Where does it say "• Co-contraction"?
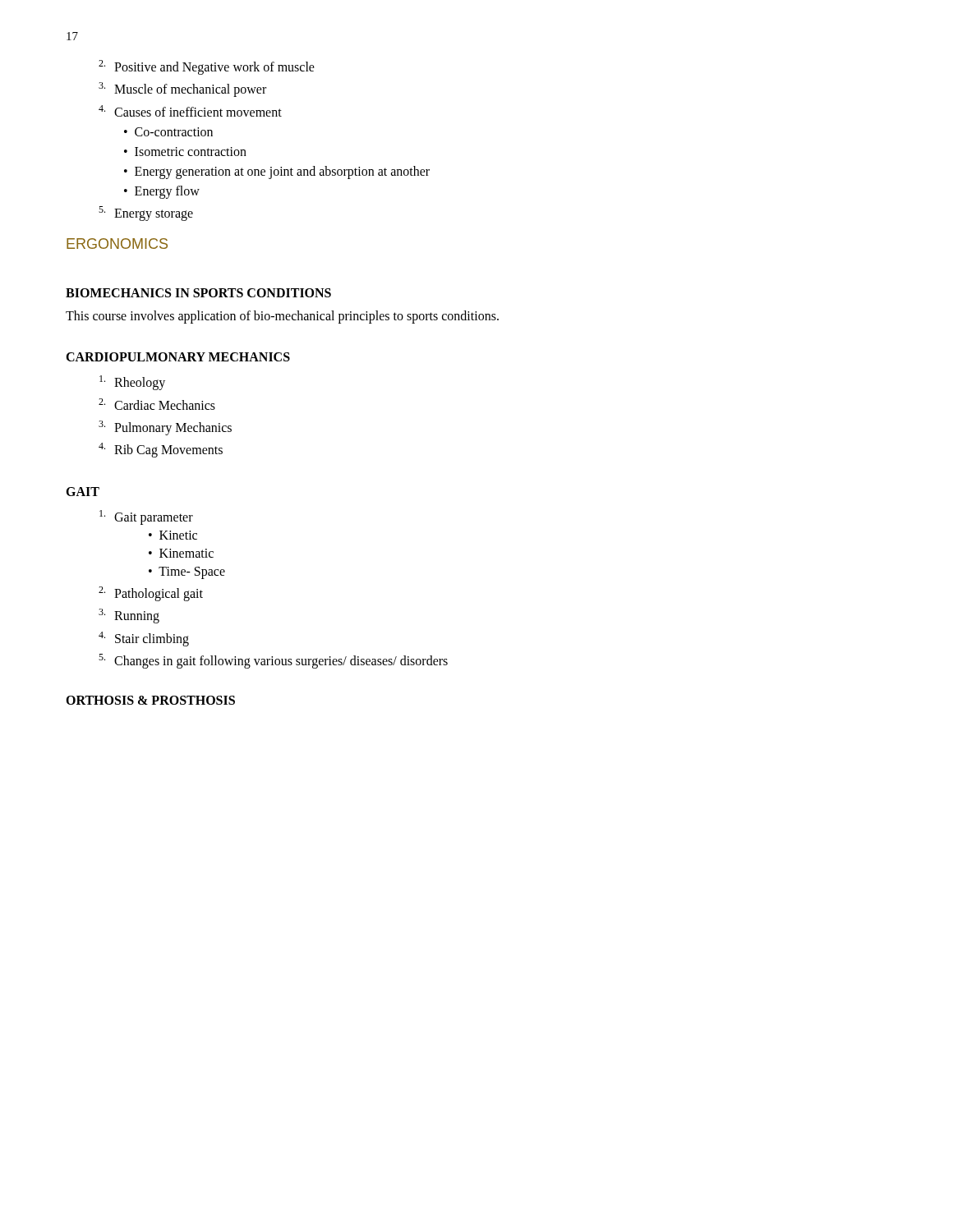 pos(168,132)
